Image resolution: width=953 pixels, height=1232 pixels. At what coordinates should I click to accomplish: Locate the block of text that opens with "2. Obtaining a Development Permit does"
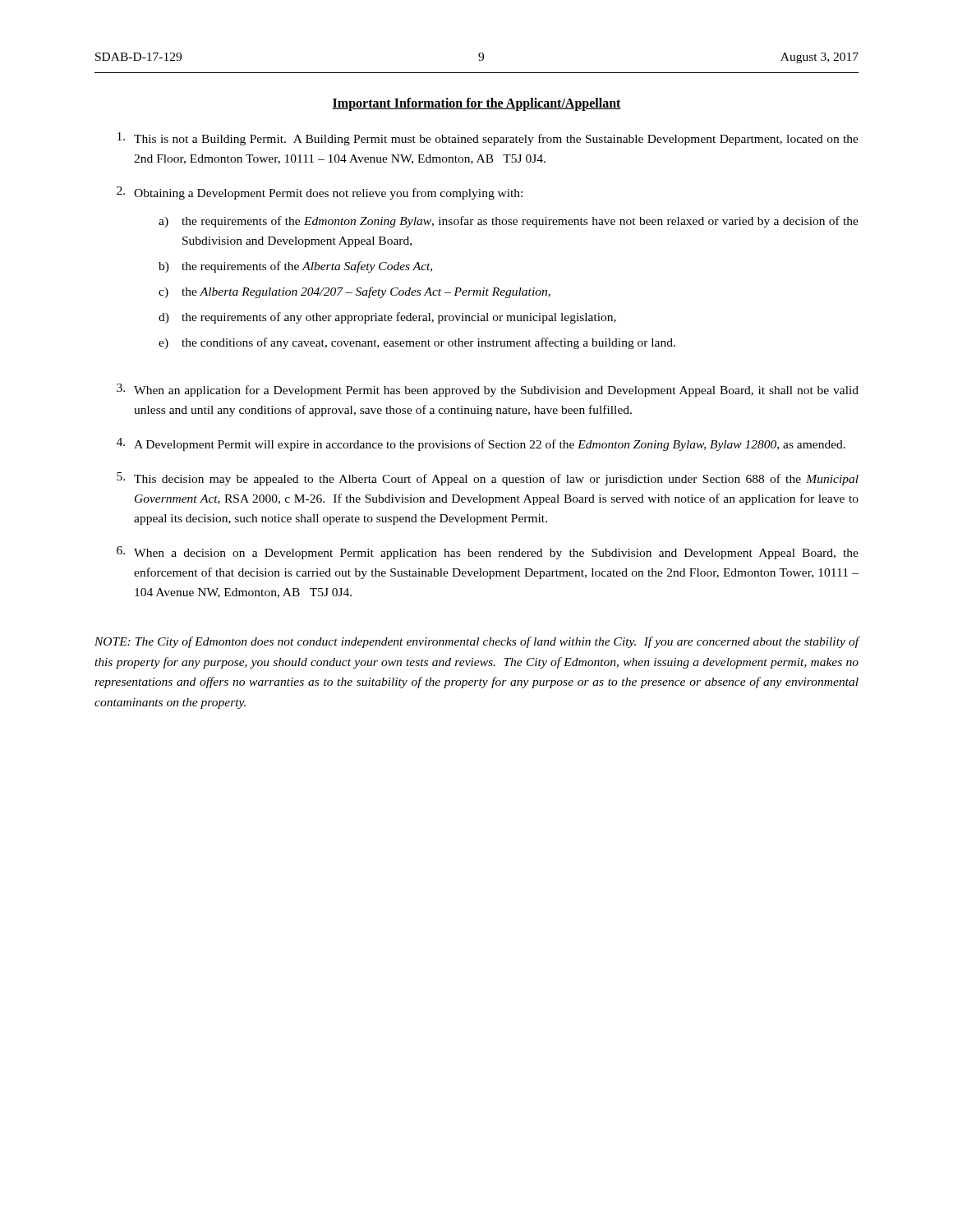click(x=320, y=193)
